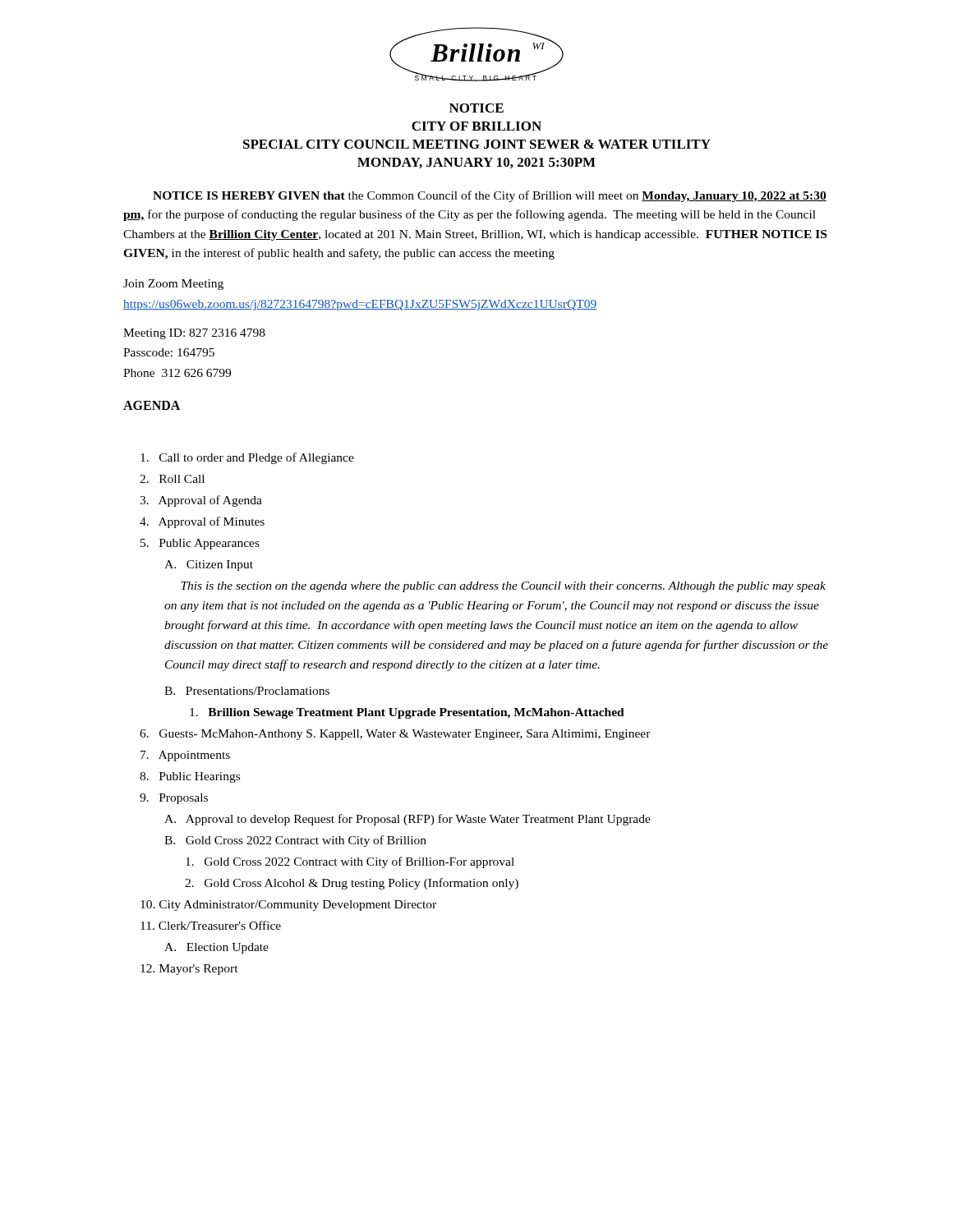
Task: Point to the element starting "4. Approval of Minutes"
Action: 202,521
